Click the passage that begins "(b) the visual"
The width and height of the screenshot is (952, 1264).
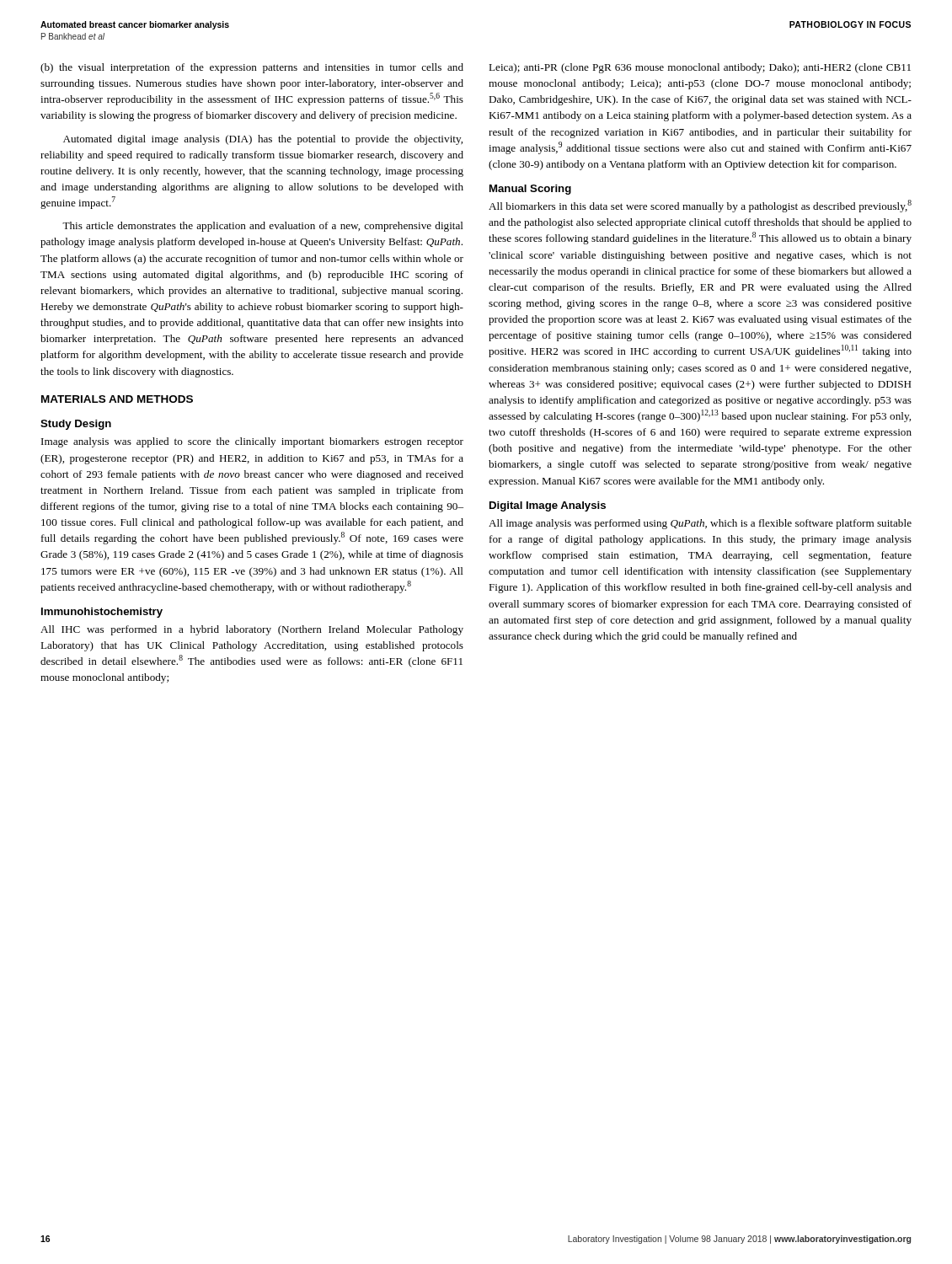(252, 219)
